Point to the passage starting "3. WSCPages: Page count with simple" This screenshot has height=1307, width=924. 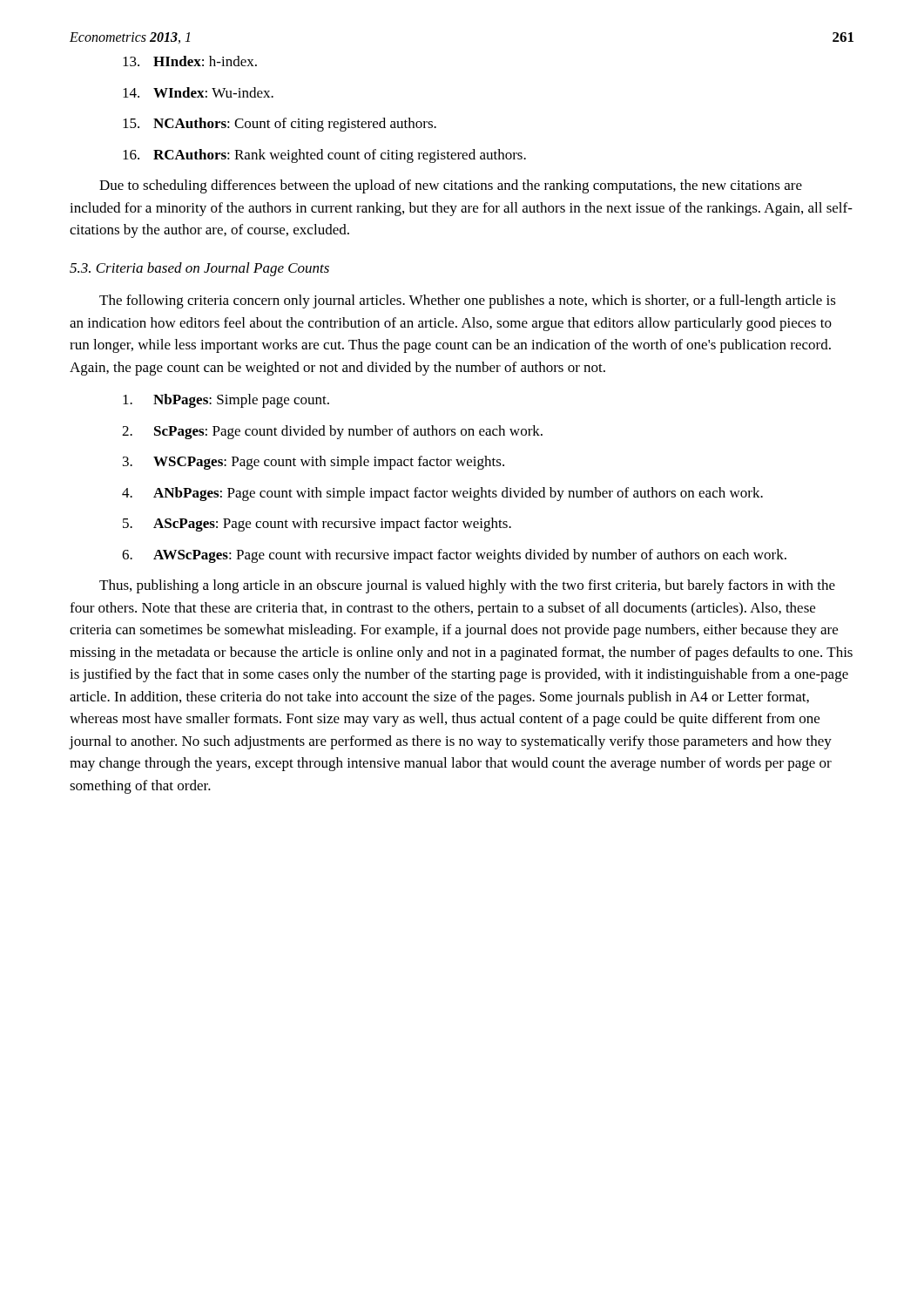point(488,462)
